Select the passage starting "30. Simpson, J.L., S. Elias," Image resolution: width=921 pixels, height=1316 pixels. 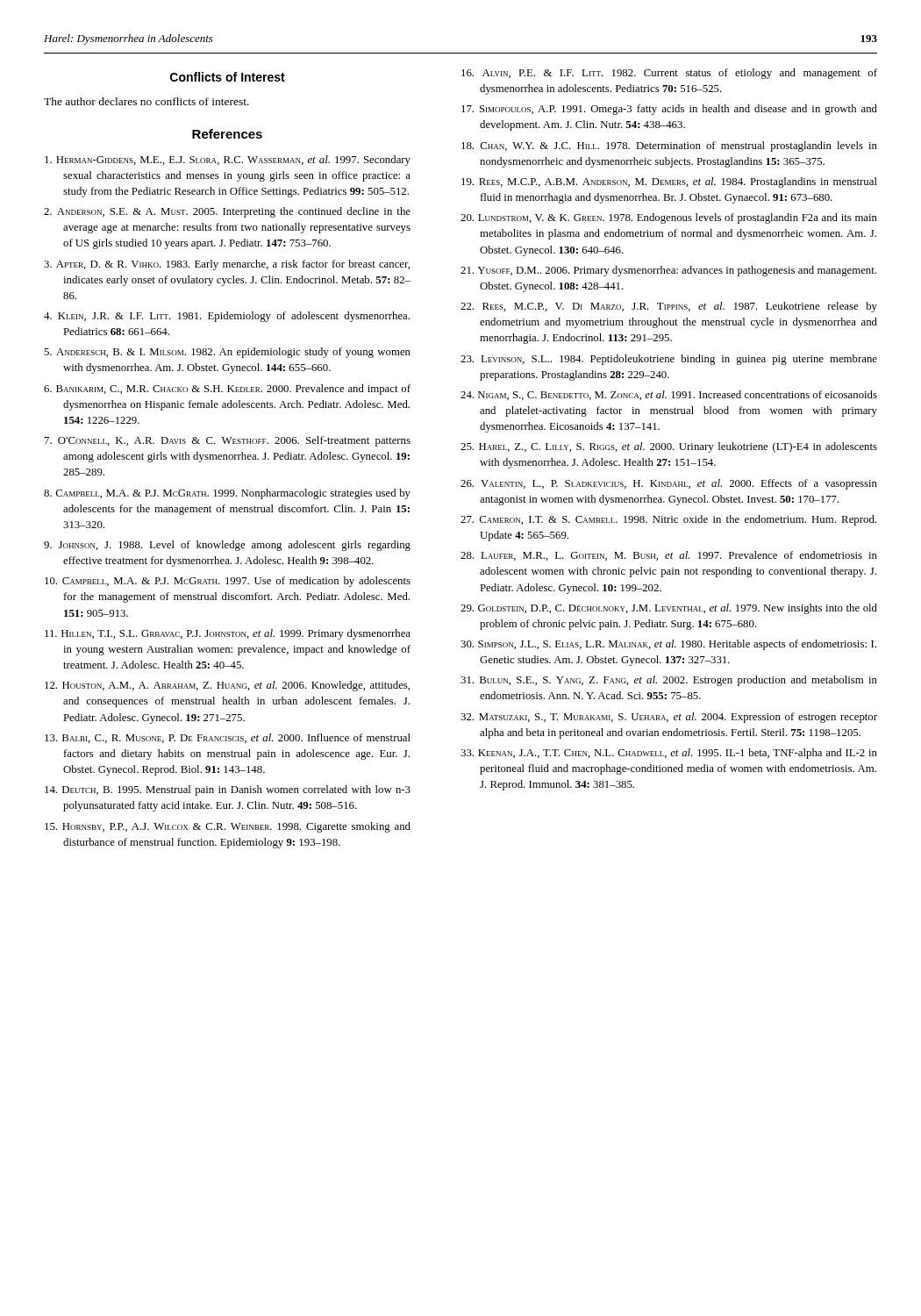click(669, 652)
